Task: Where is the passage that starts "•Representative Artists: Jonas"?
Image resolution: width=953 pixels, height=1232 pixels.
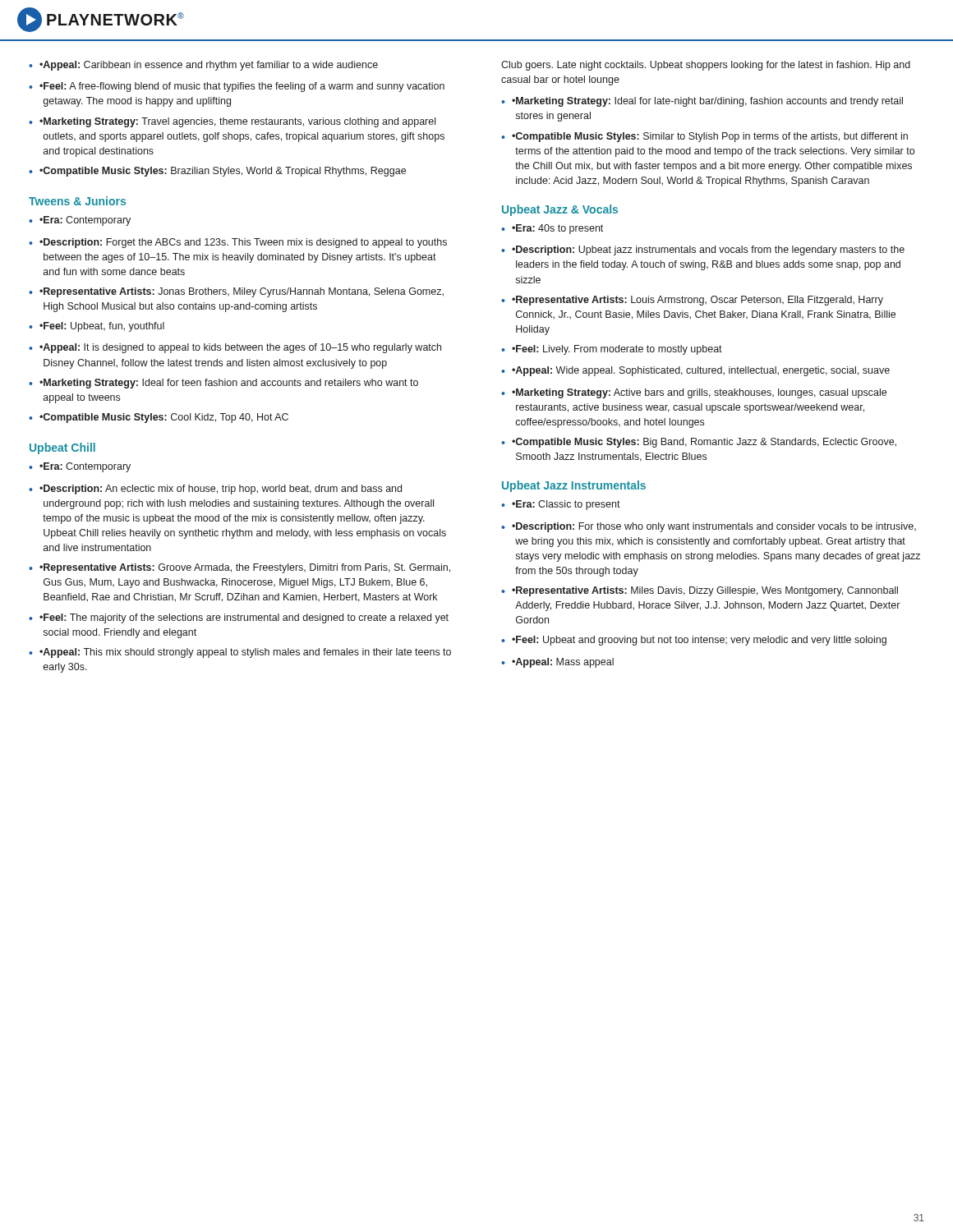Action: pyautogui.click(x=246, y=299)
